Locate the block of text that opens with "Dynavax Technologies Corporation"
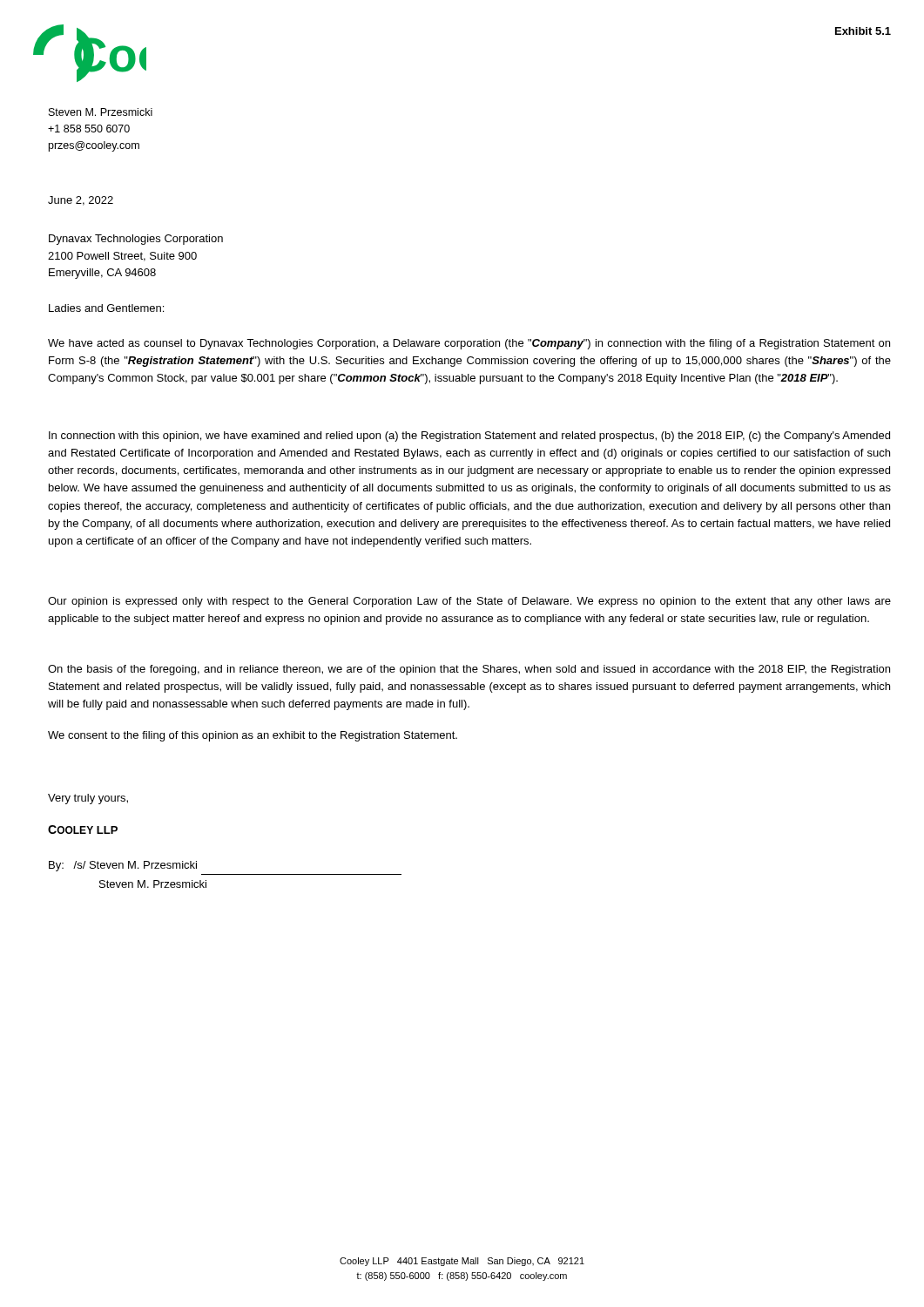 (136, 255)
